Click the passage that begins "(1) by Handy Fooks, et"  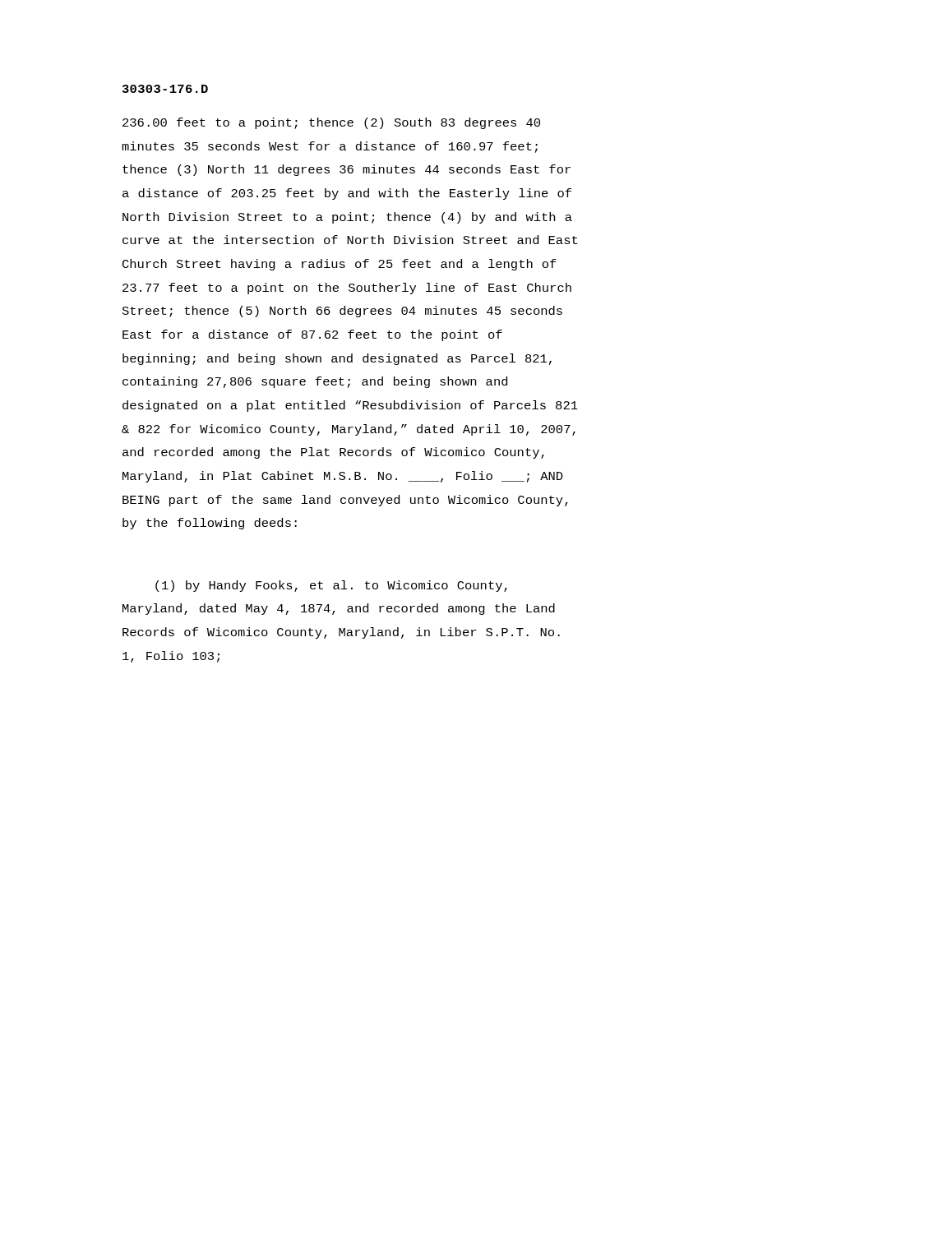point(342,621)
